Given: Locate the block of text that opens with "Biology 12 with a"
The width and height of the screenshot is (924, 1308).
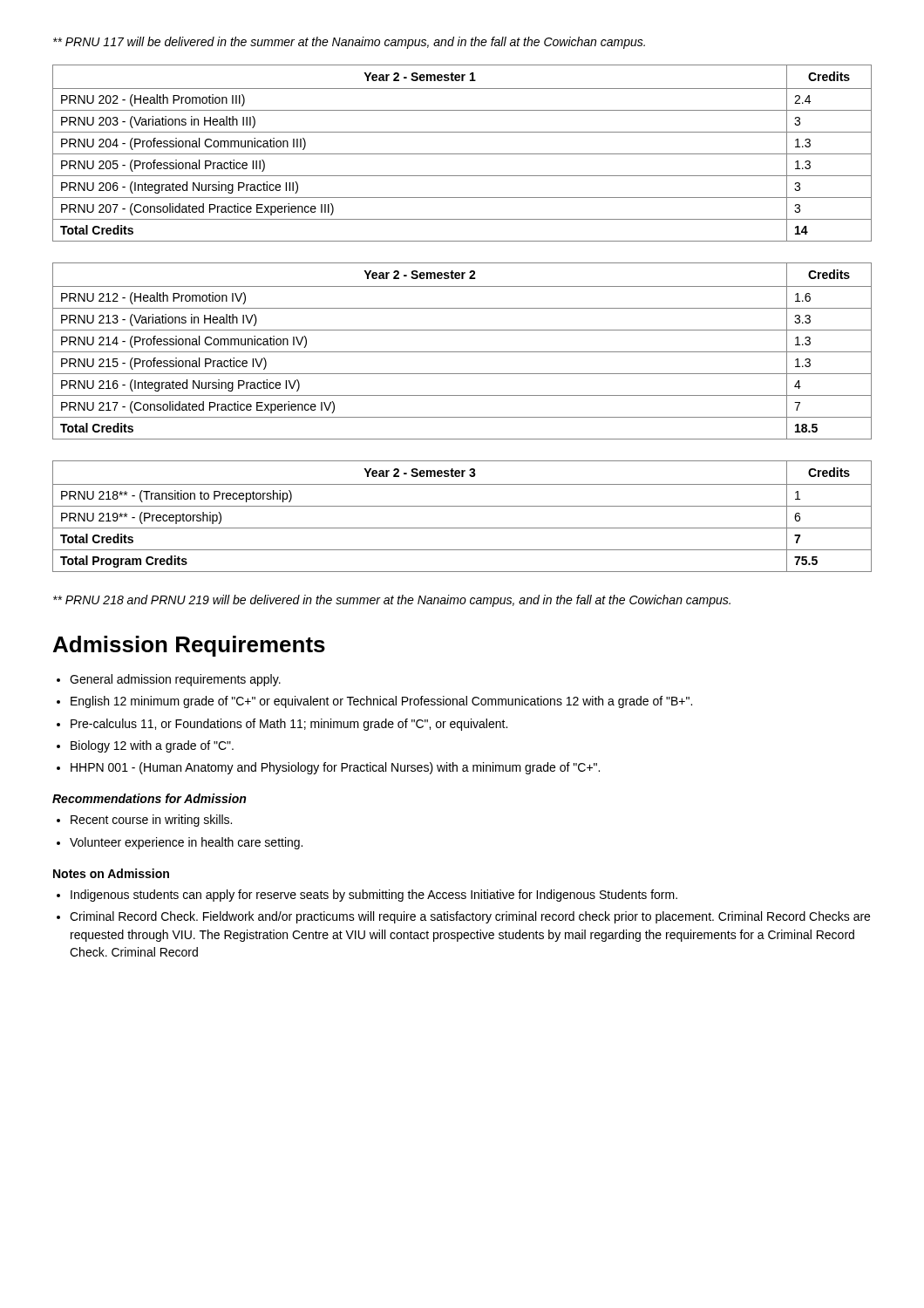Looking at the screenshot, I should pyautogui.click(x=152, y=745).
